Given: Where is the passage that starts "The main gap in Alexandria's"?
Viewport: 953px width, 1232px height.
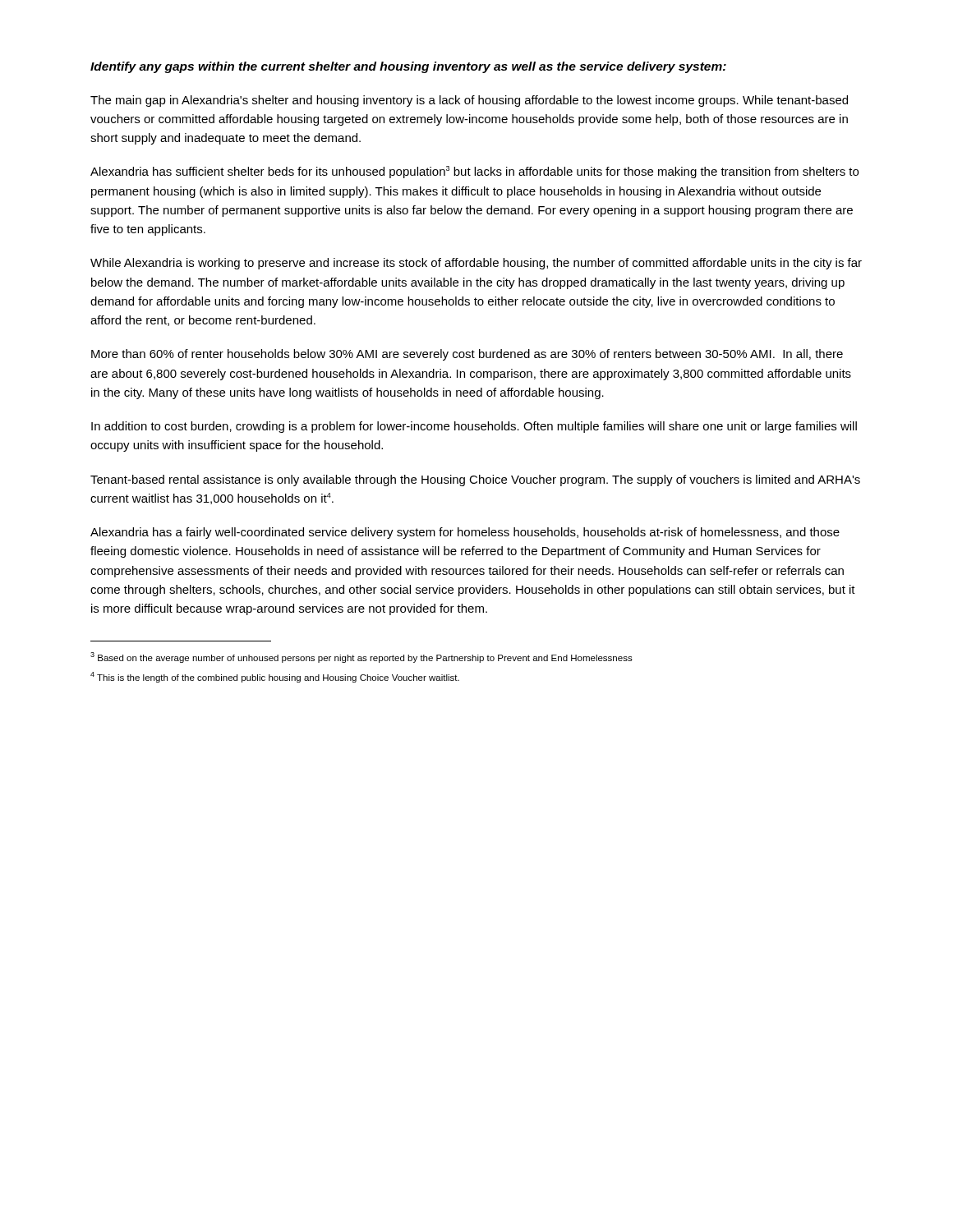Looking at the screenshot, I should (x=470, y=119).
